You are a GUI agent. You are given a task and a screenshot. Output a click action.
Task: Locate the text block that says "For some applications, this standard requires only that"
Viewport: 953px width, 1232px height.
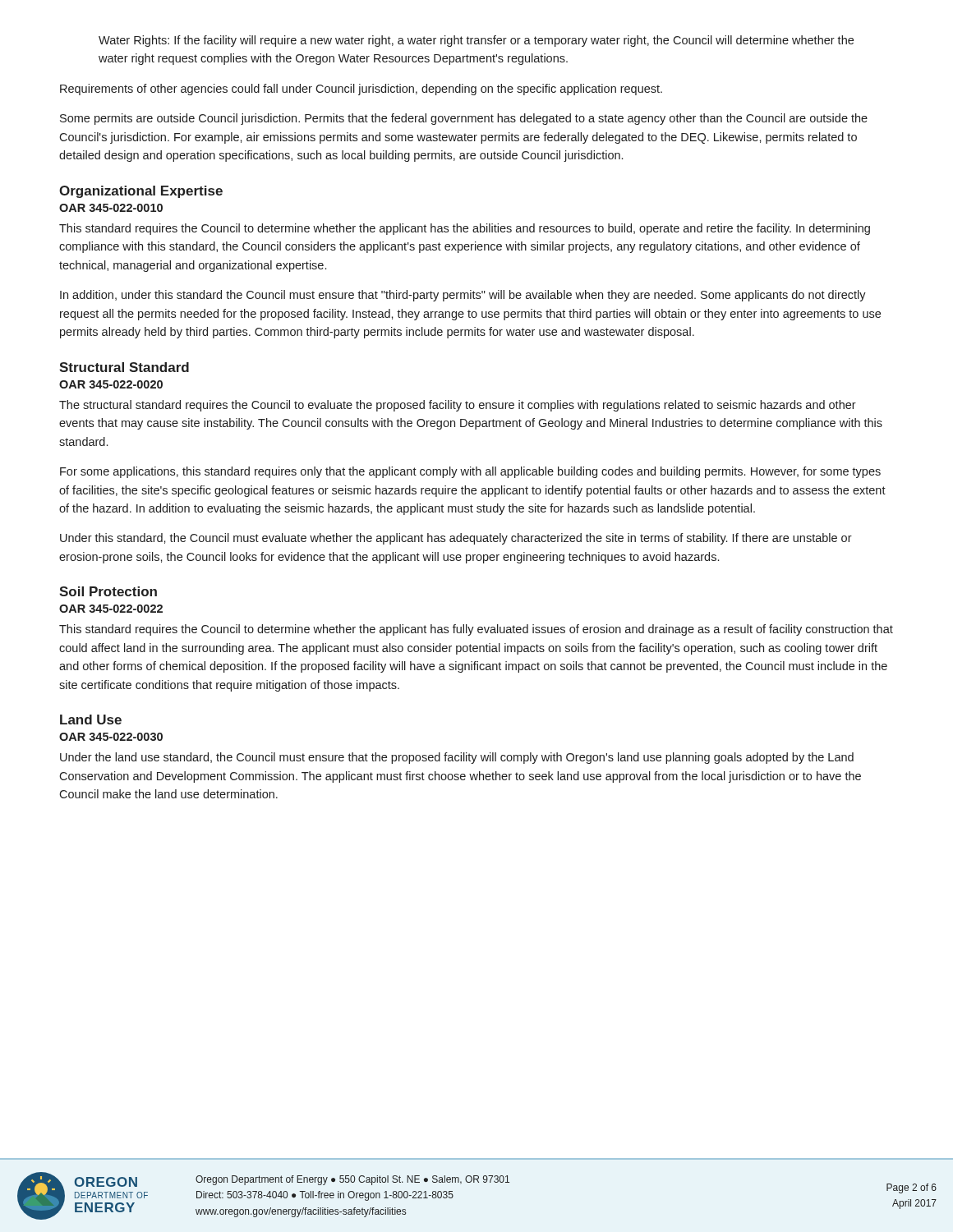pos(472,490)
